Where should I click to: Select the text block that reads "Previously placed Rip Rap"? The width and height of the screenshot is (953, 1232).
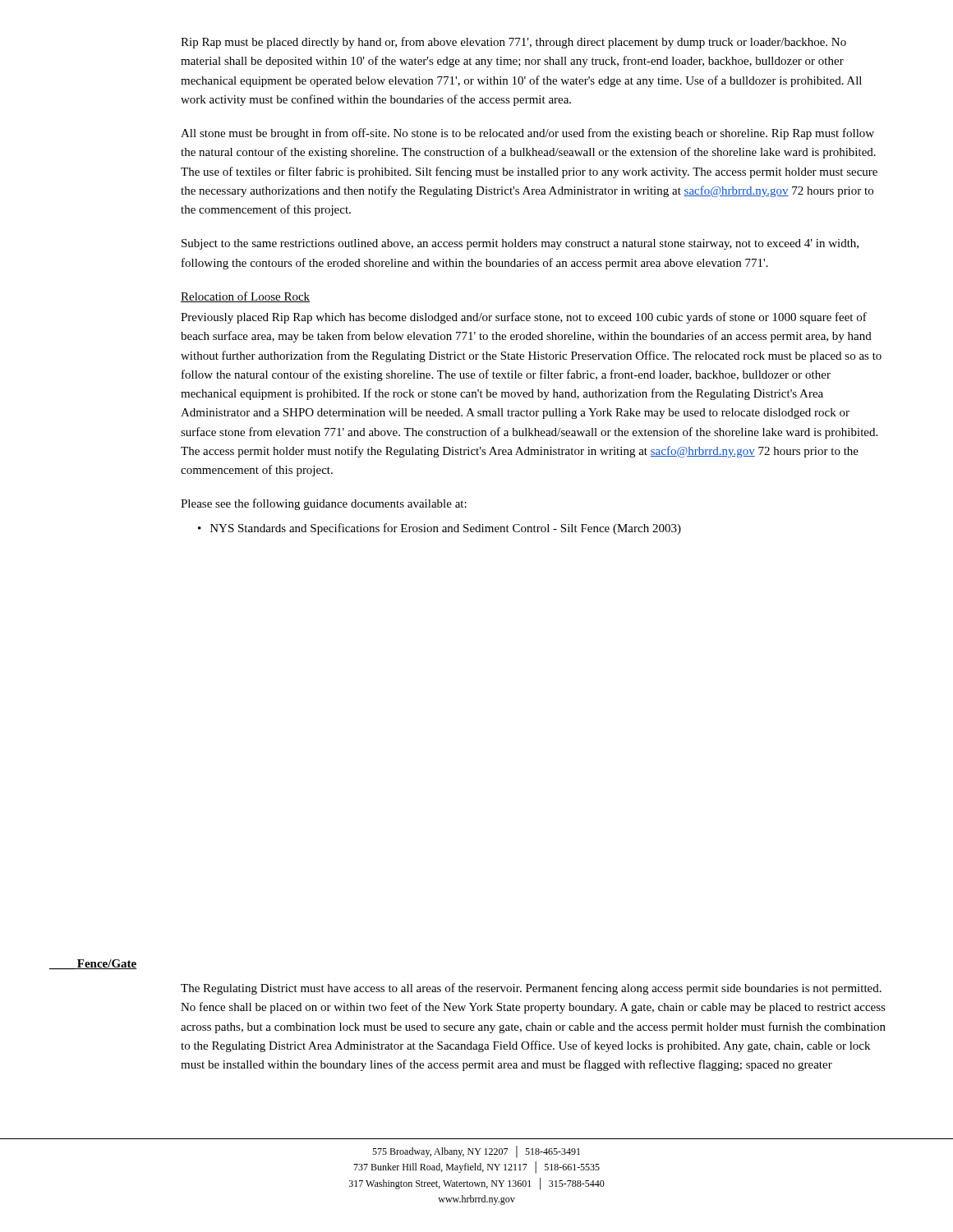(531, 393)
